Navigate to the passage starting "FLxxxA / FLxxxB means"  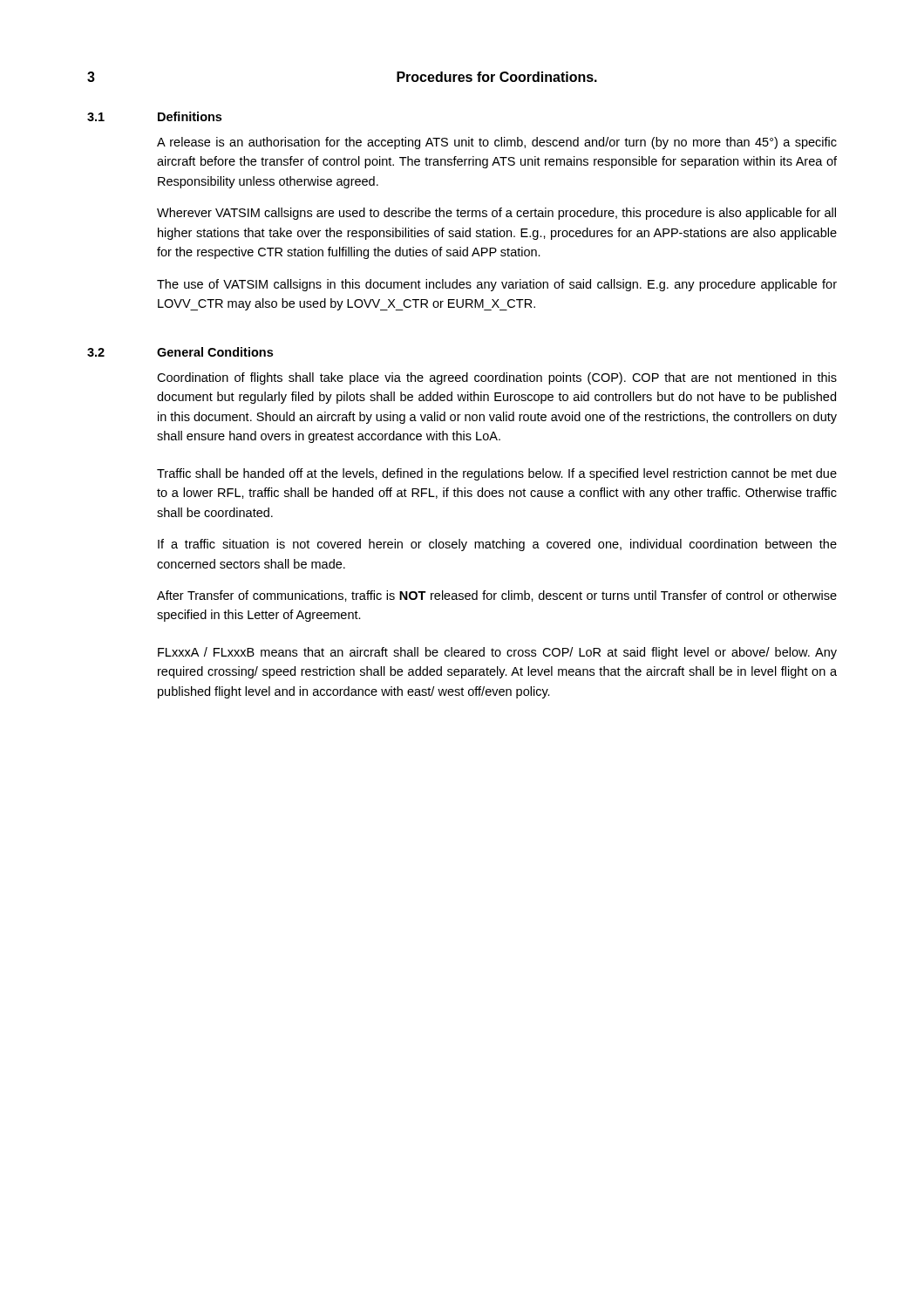click(x=497, y=672)
